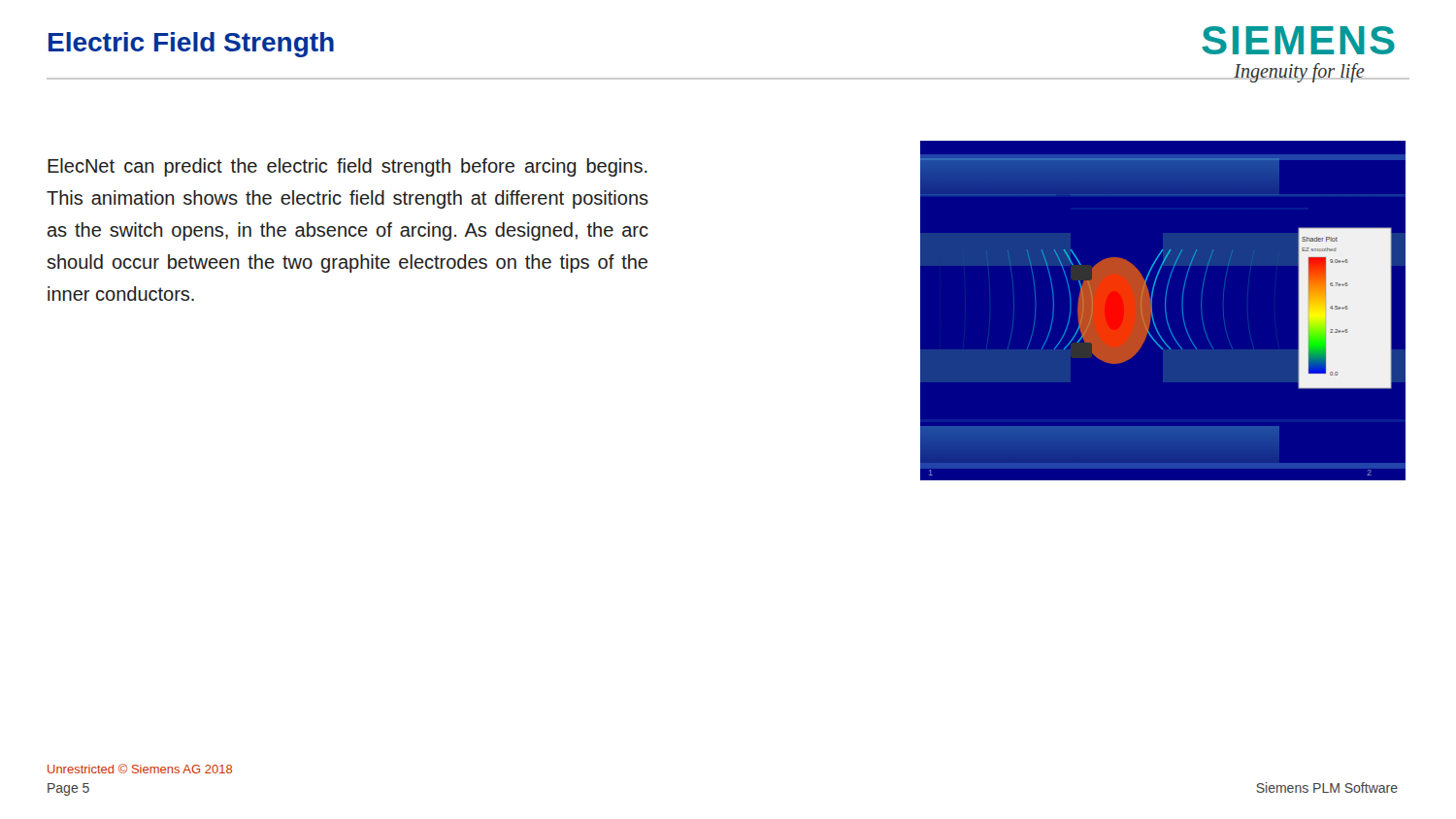Find the engineering diagram
Viewport: 1456px width, 819px height.
(1163, 311)
